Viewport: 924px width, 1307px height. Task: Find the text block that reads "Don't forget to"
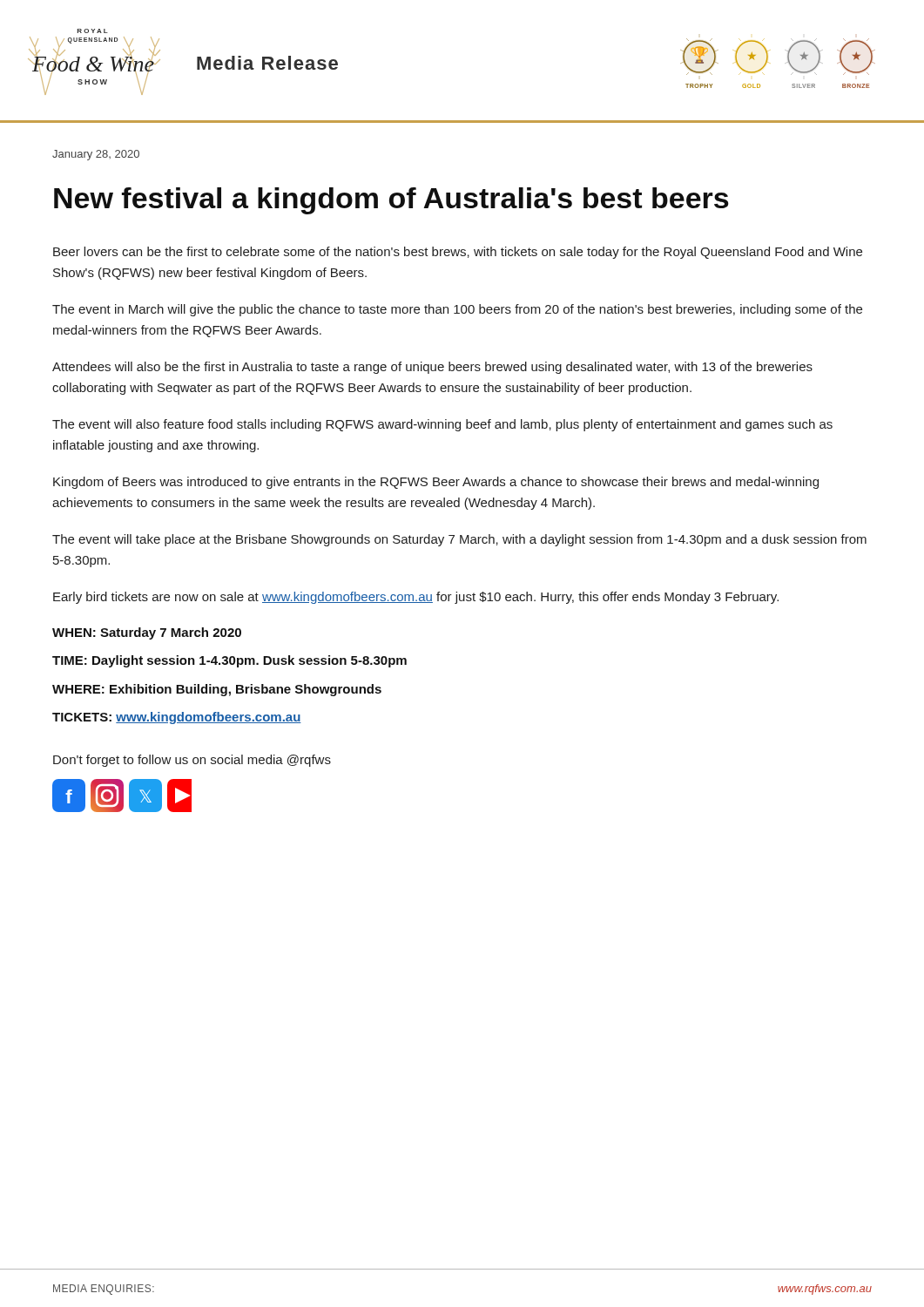tap(192, 759)
